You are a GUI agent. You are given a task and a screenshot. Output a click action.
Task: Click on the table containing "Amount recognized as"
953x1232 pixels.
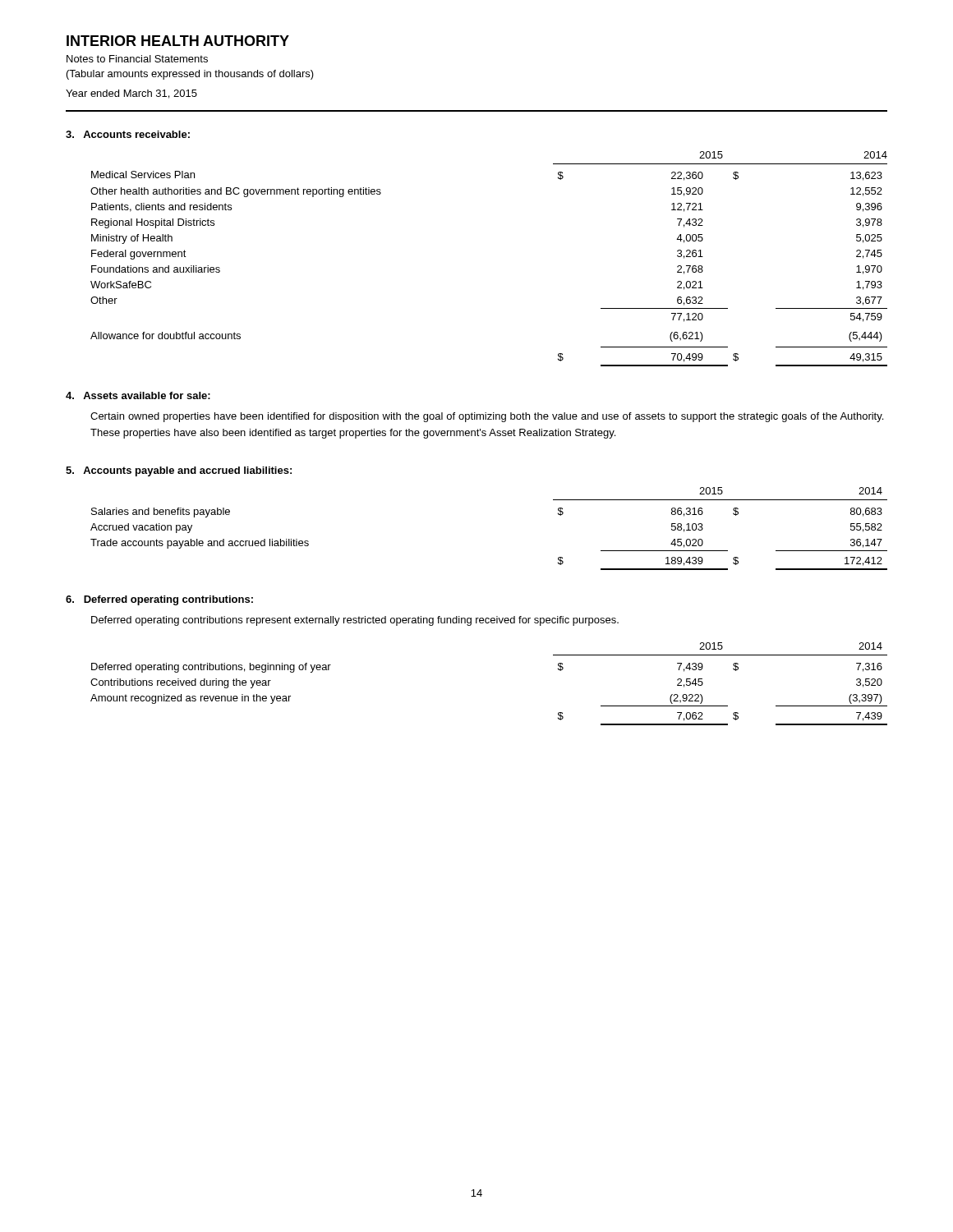pyautogui.click(x=489, y=682)
